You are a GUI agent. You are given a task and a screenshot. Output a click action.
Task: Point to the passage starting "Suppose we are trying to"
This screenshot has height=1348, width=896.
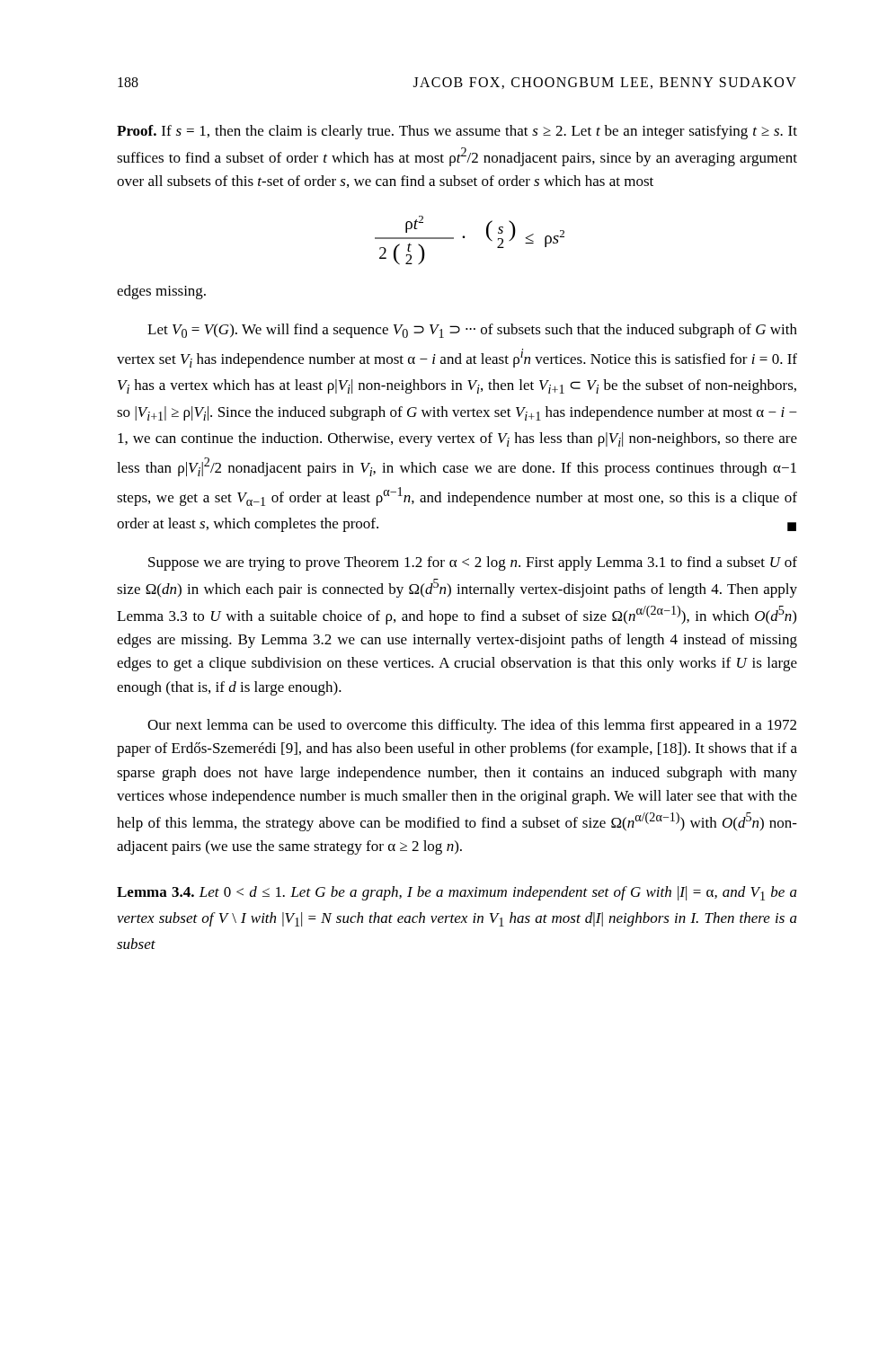(x=457, y=625)
